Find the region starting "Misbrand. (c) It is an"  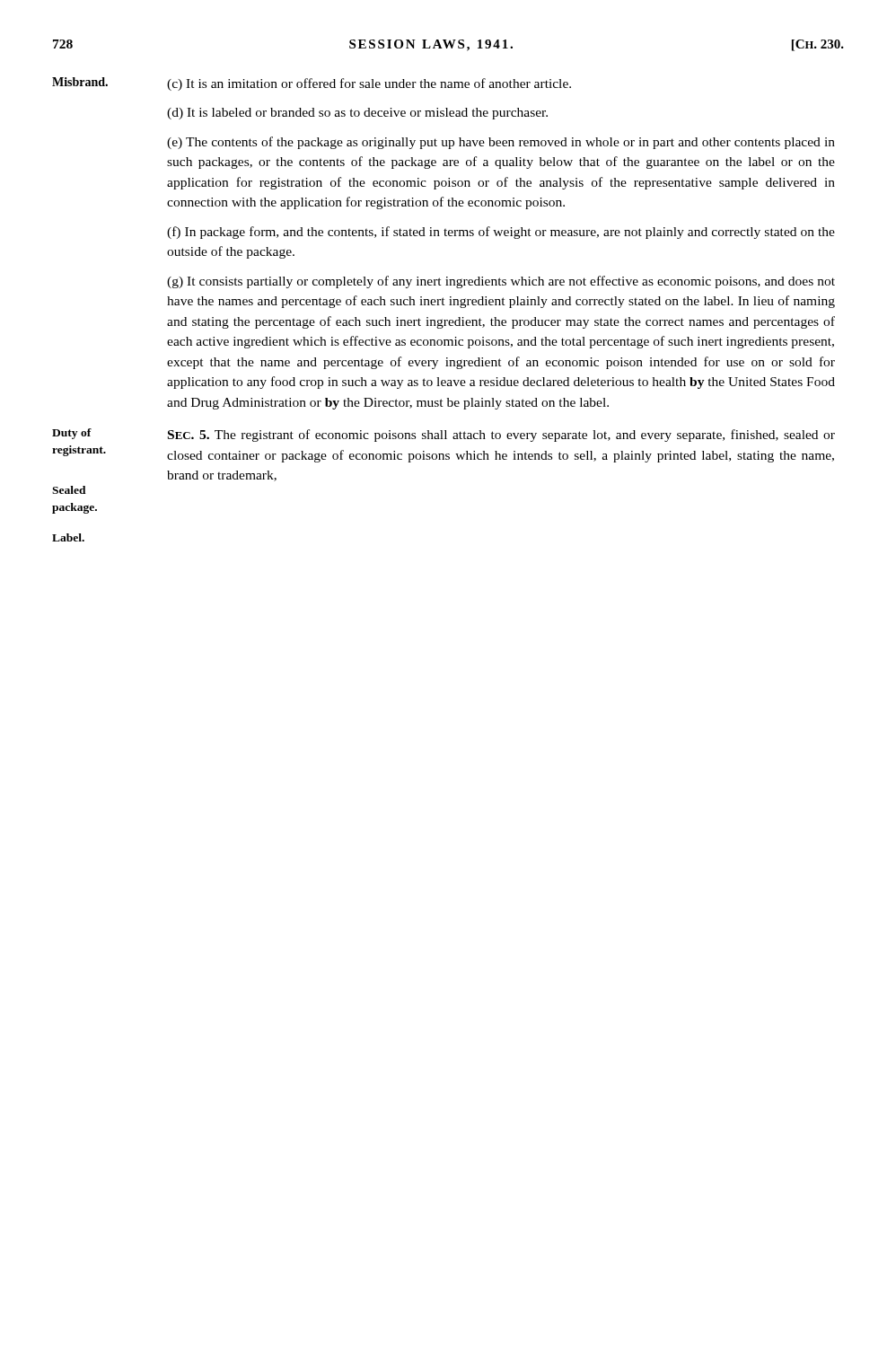(444, 84)
